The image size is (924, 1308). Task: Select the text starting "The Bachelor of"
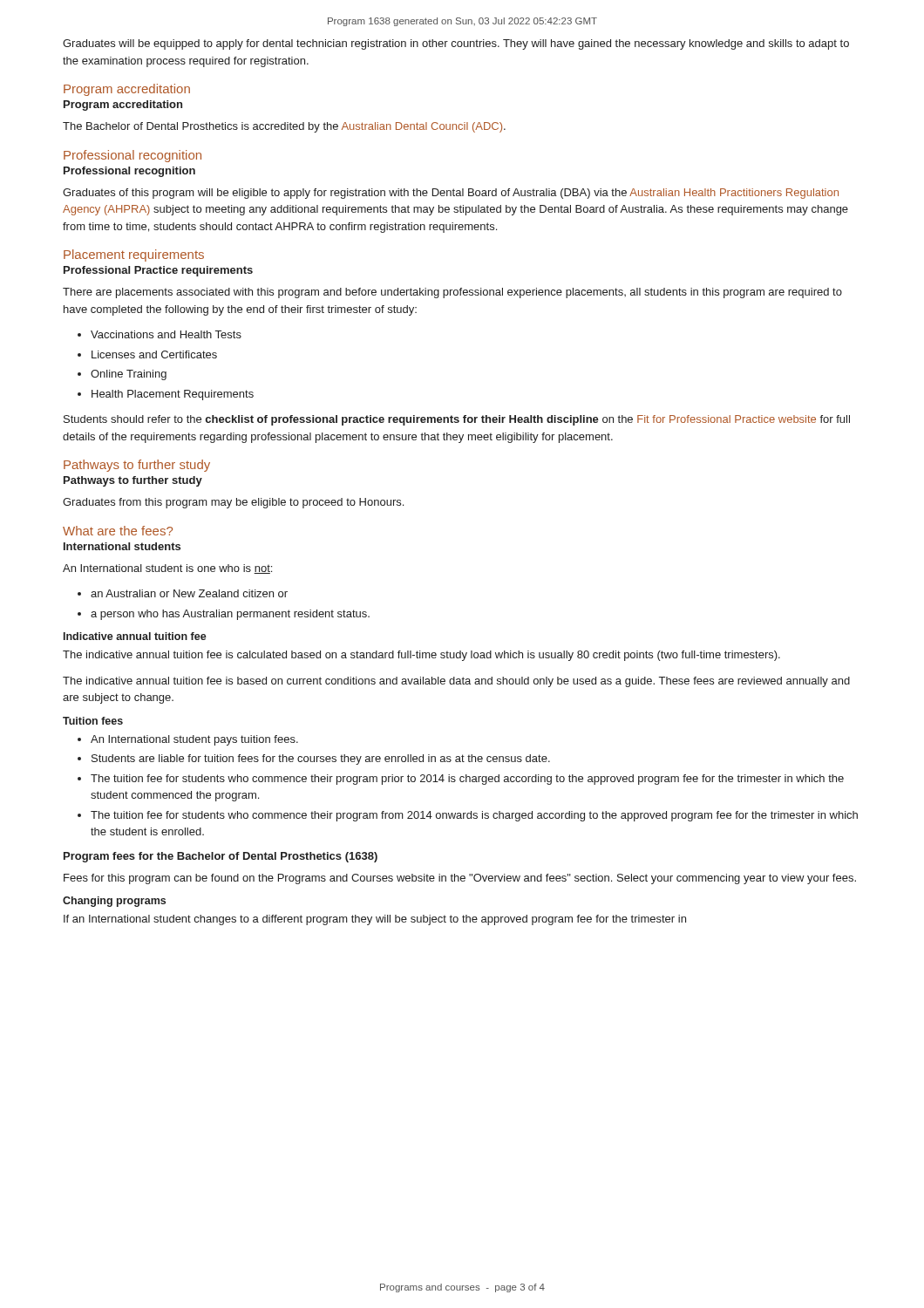coord(284,126)
